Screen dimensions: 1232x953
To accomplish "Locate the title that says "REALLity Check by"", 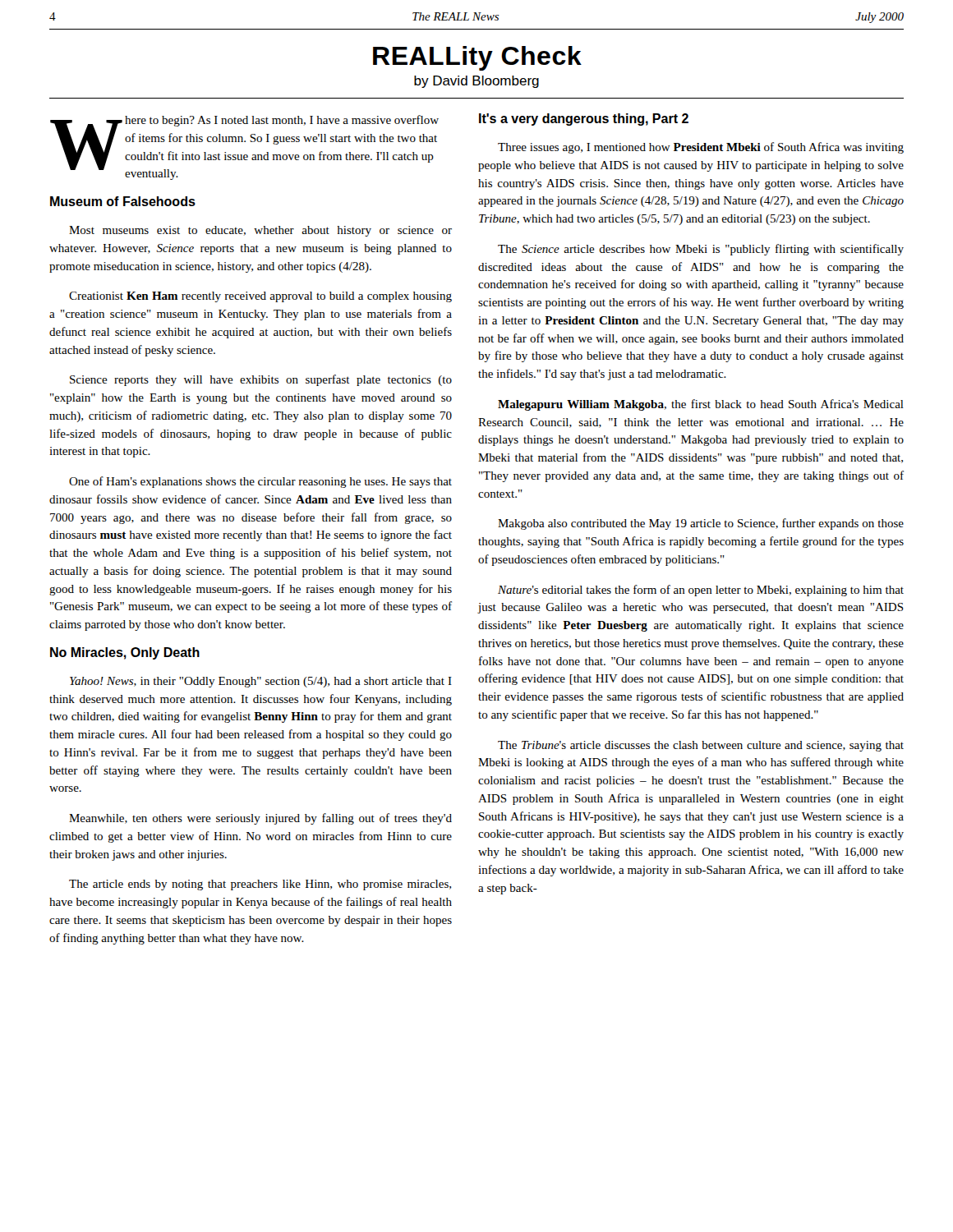I will coord(476,65).
